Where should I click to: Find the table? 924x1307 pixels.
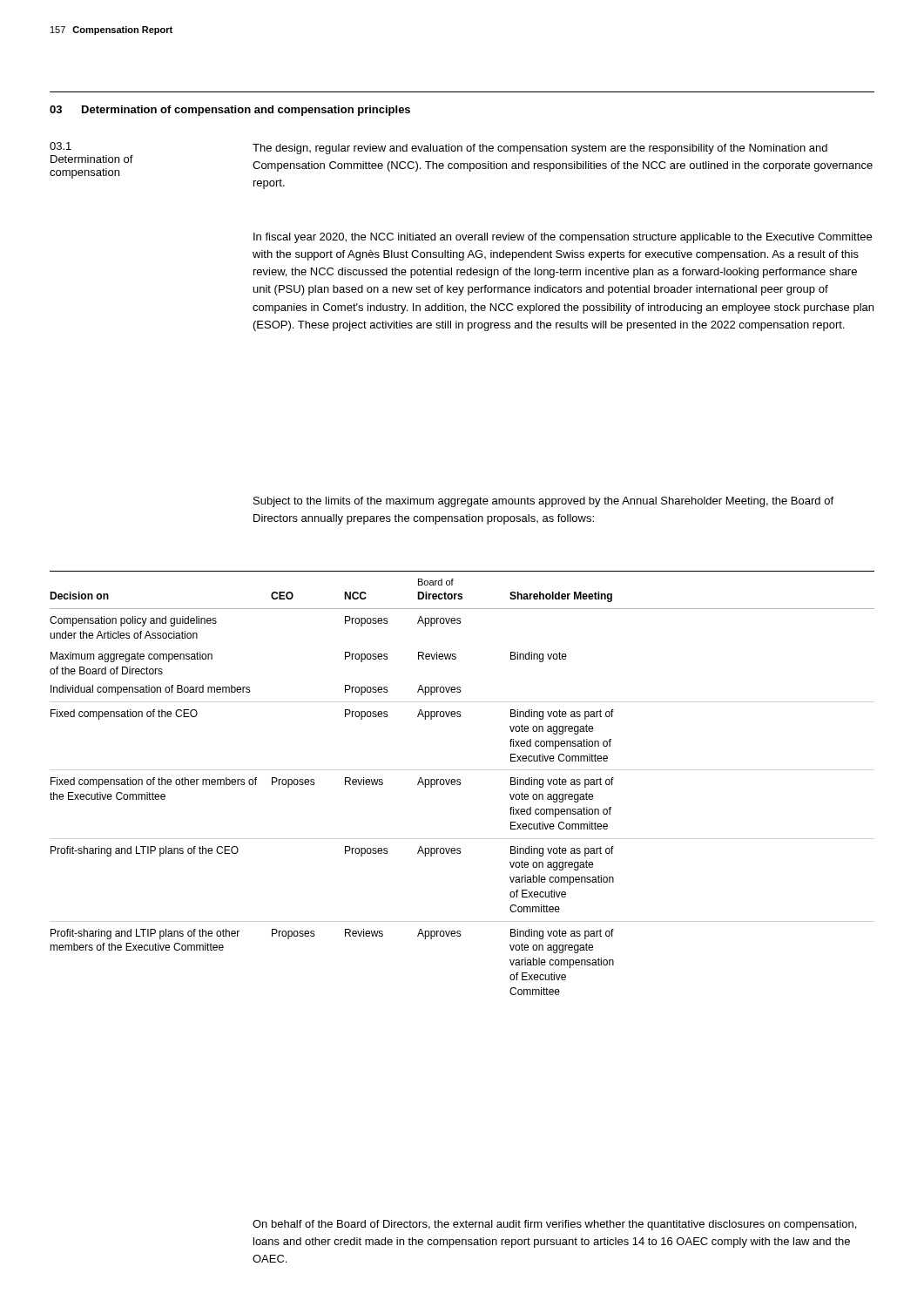tap(462, 788)
